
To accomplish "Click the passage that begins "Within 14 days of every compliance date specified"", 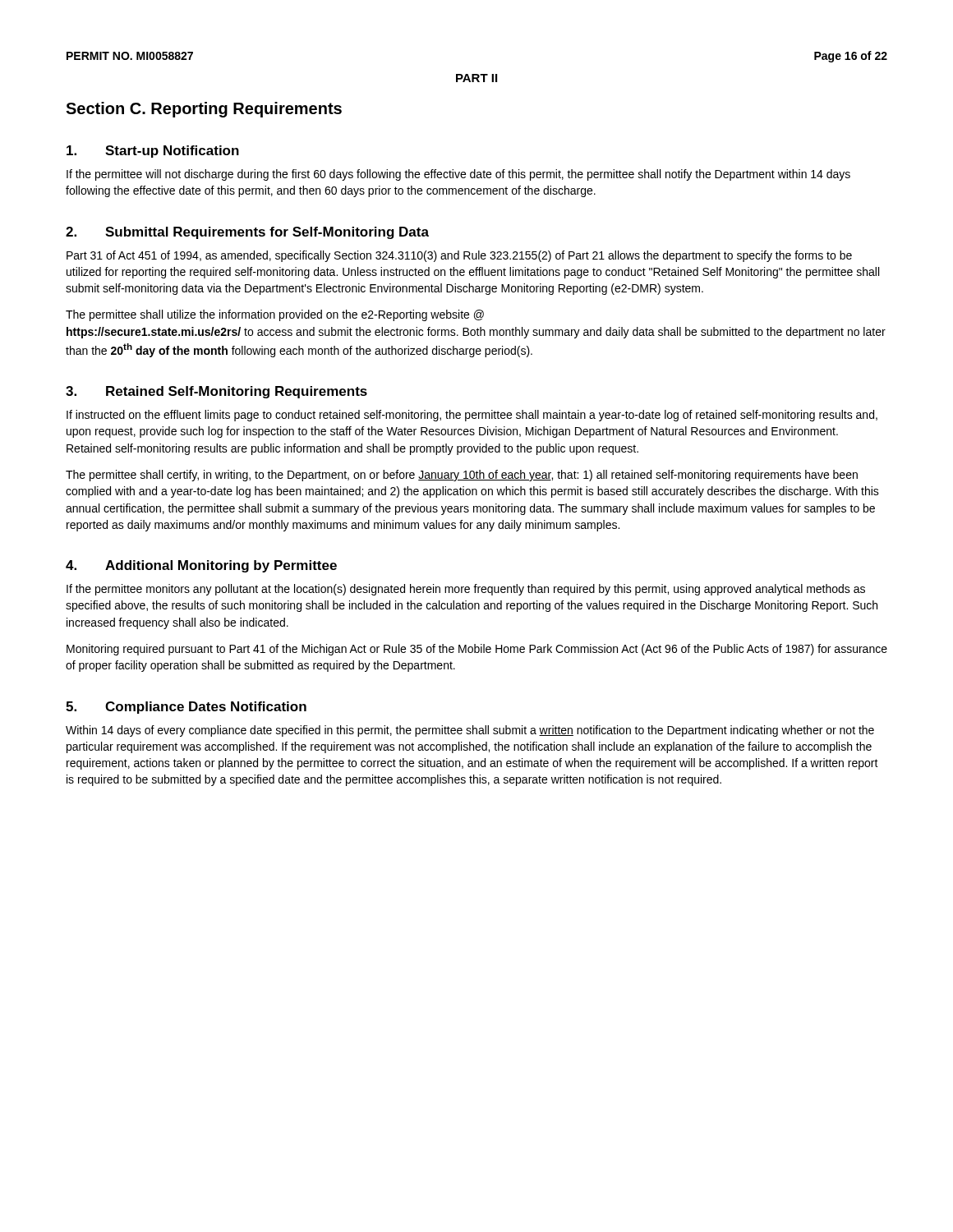I will (x=476, y=755).
